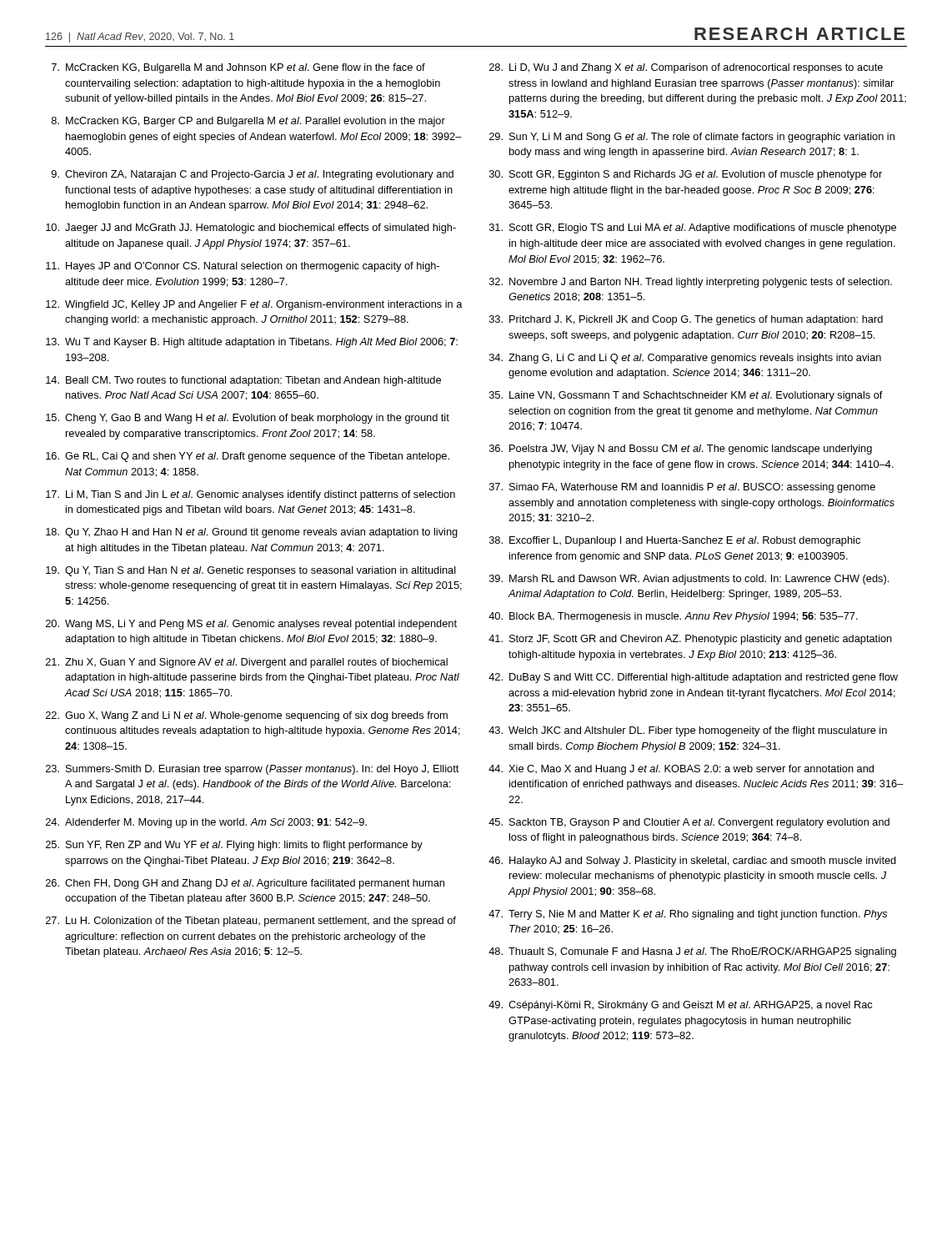The image size is (952, 1251).
Task: Select the list item with the text "32. Novembre J"
Action: 698,289
